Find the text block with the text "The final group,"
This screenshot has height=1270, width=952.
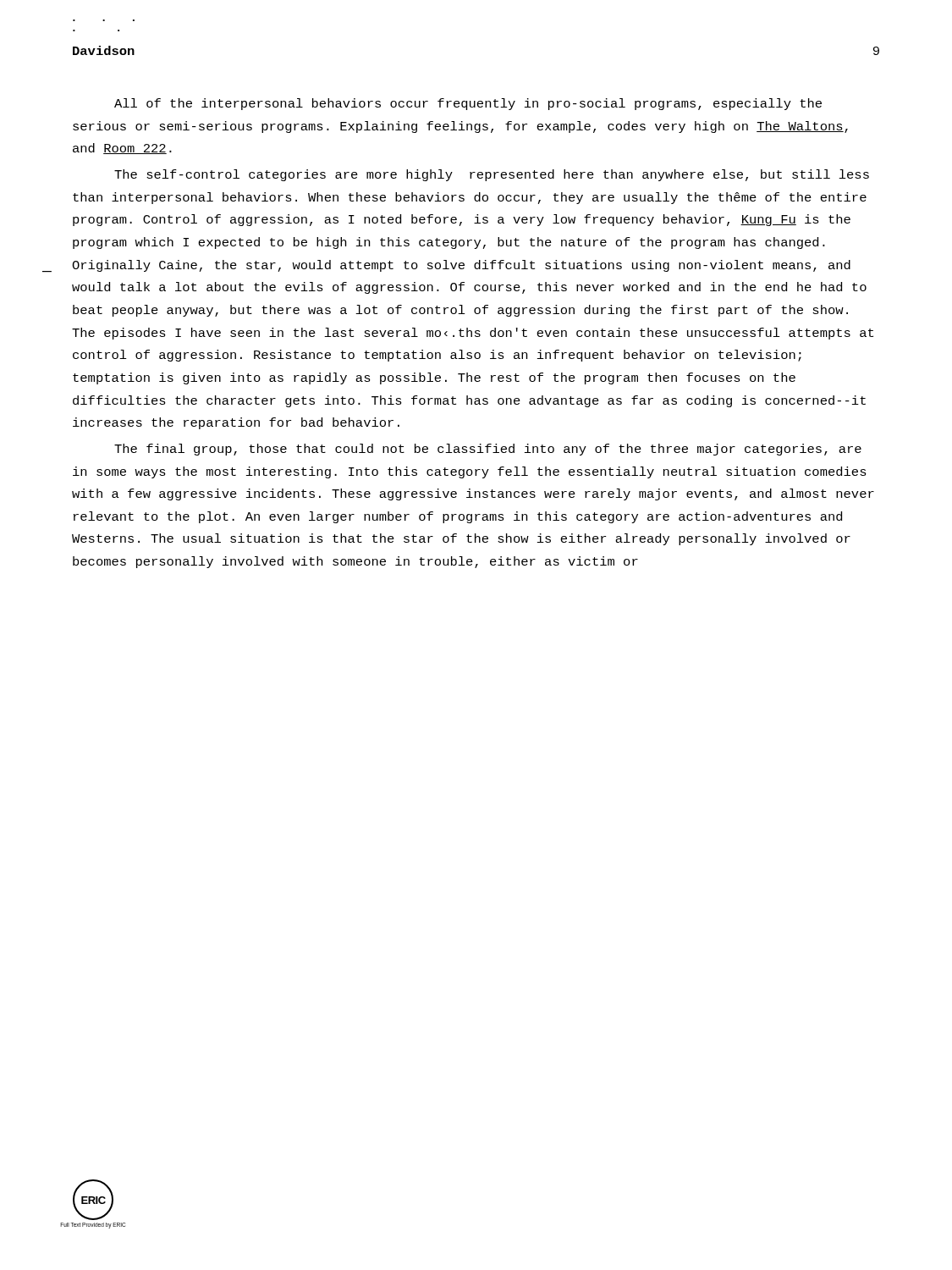(x=473, y=506)
